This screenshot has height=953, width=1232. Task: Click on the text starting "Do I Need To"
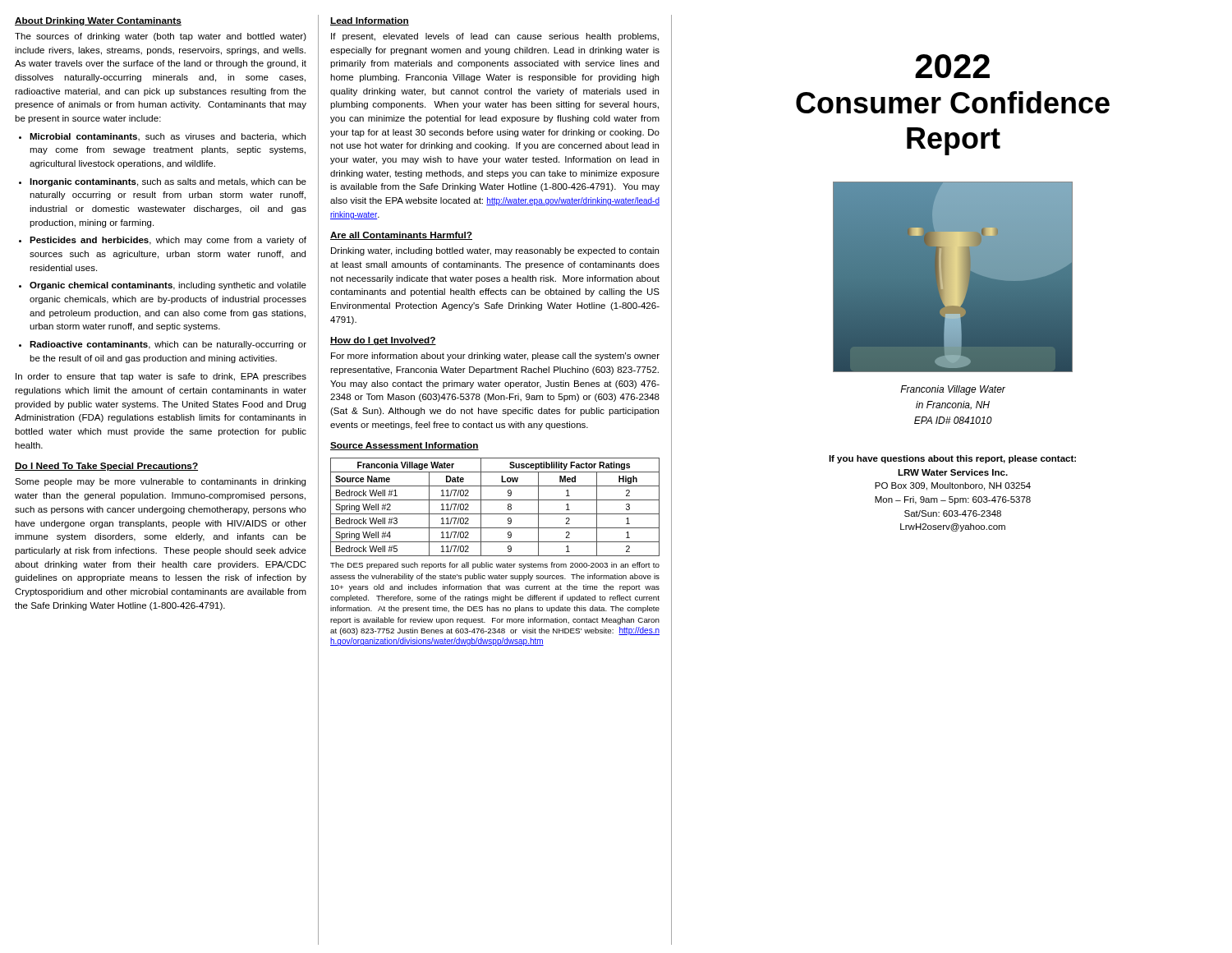[106, 466]
